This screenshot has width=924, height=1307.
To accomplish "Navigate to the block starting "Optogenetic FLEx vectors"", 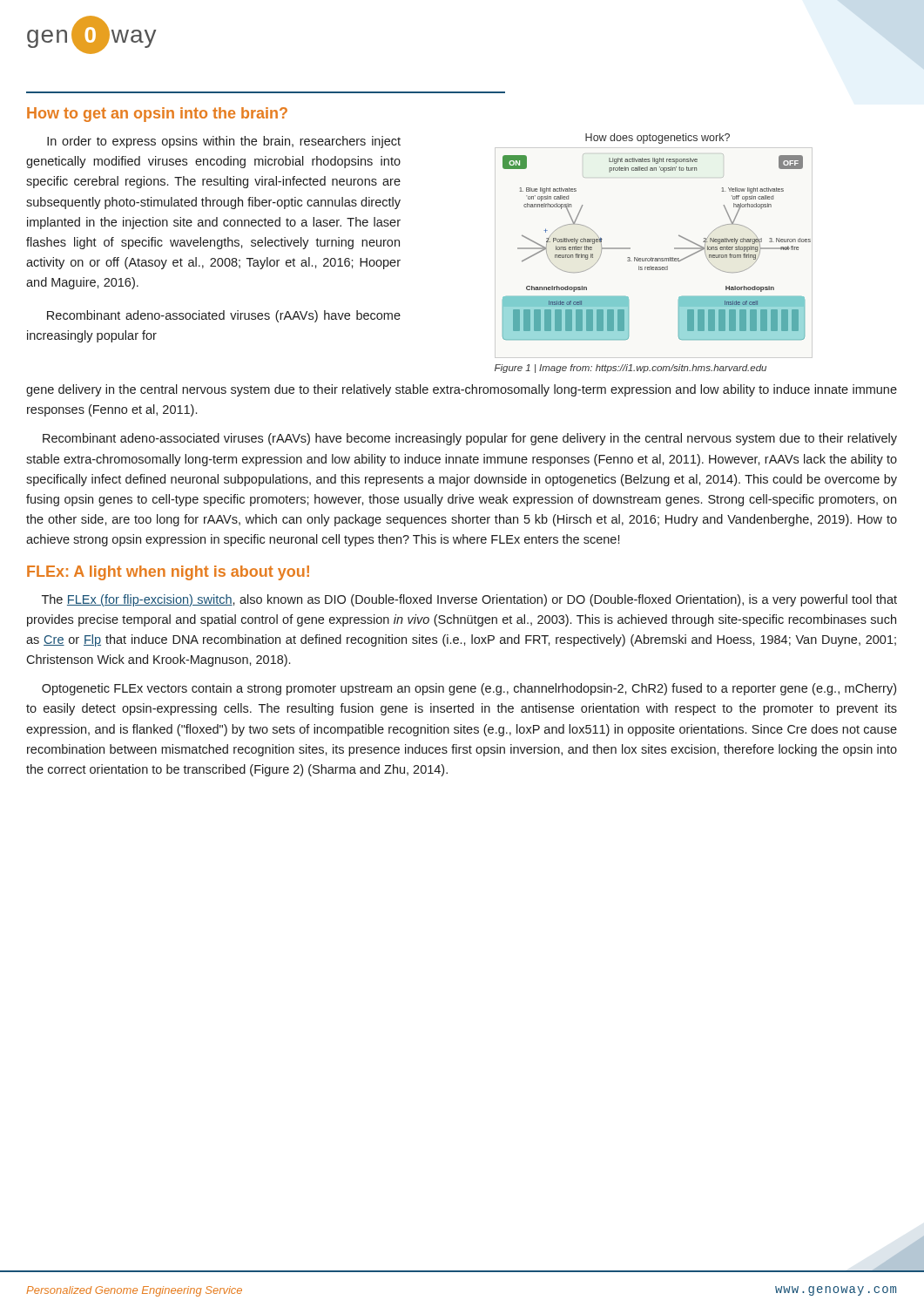I will [462, 729].
